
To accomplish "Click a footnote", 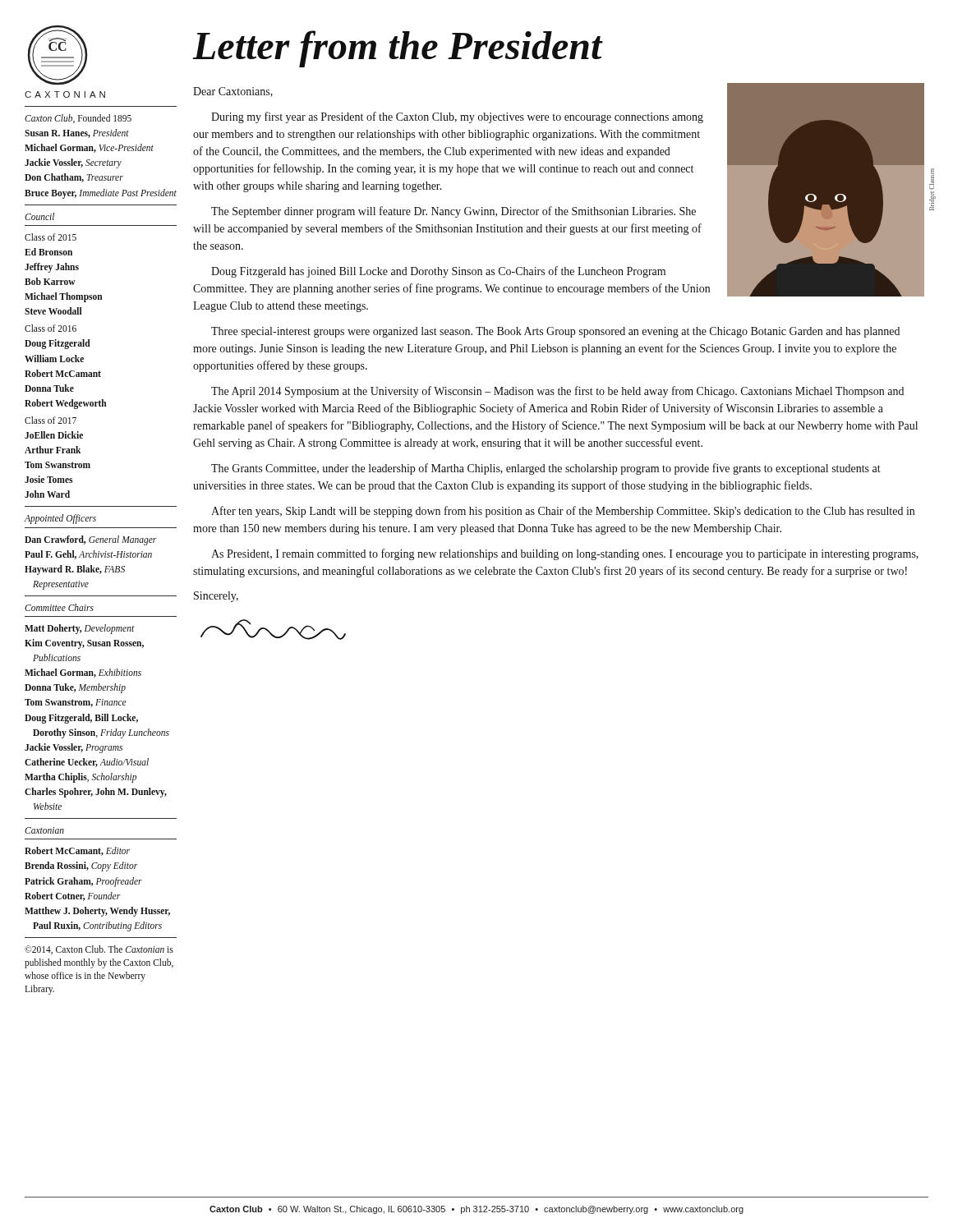I will point(99,969).
